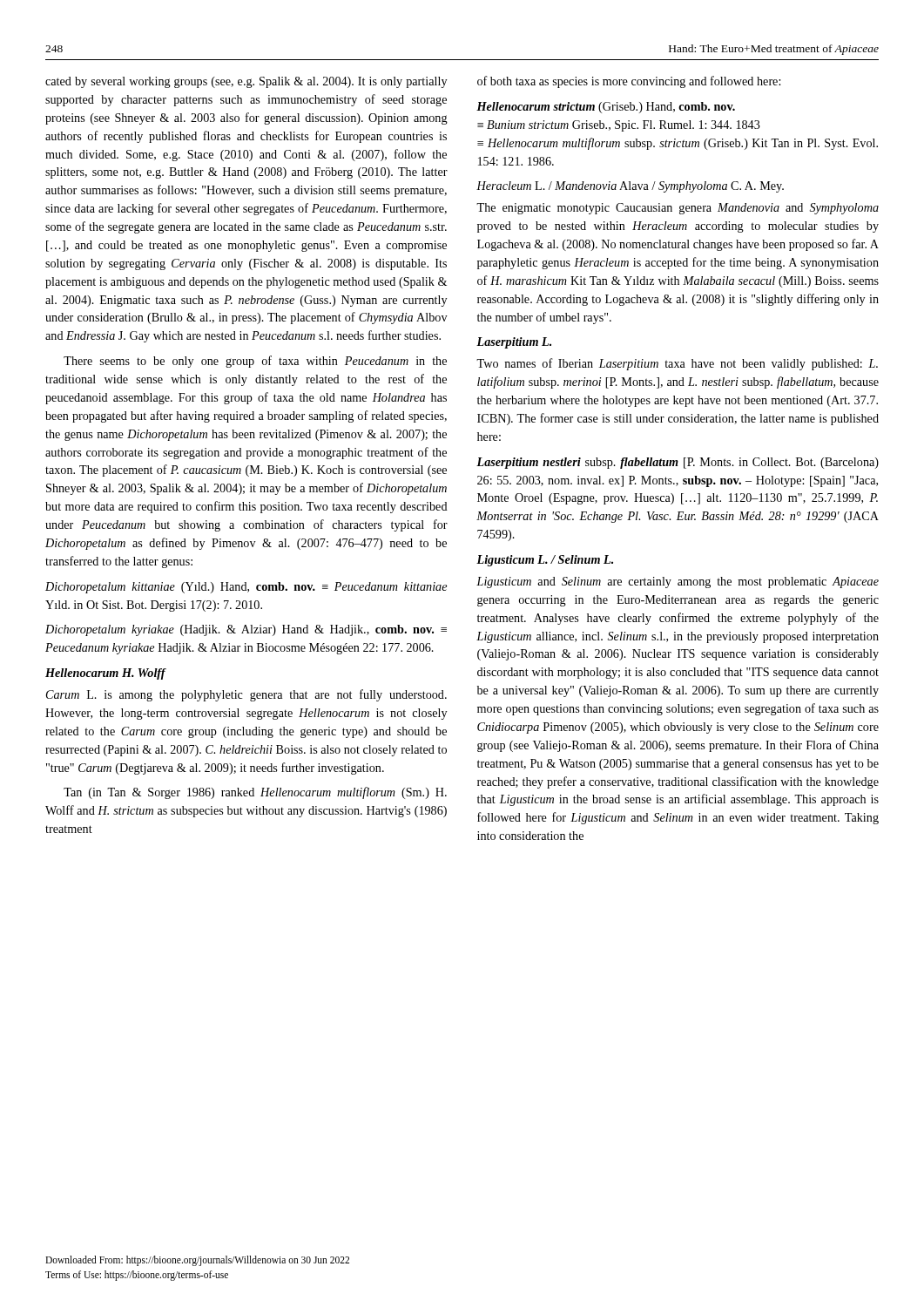This screenshot has height=1307, width=924.
Task: Select the region starting "There seems to"
Action: [x=246, y=461]
